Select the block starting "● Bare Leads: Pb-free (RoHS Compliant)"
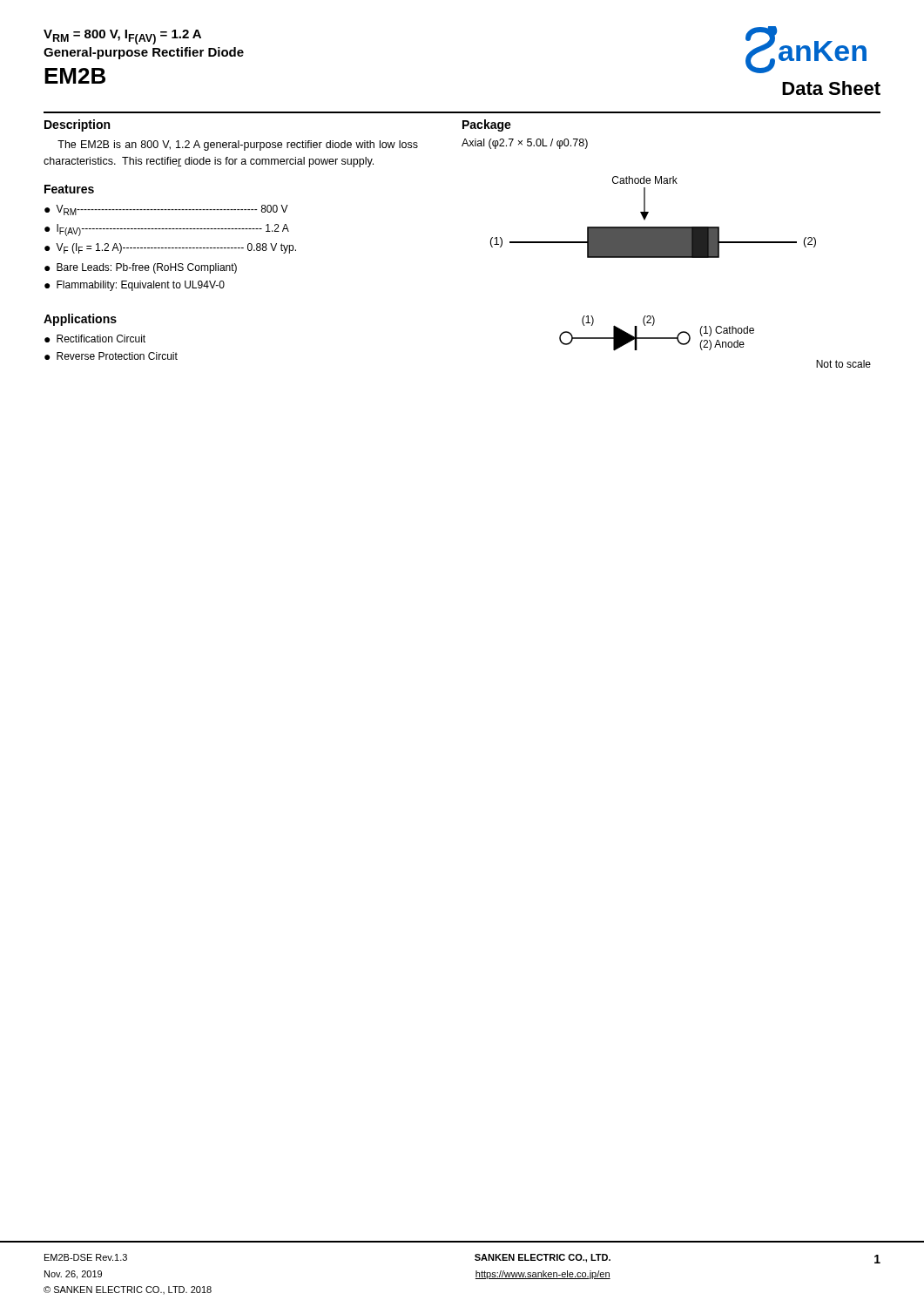Viewport: 924px width, 1307px height. [x=140, y=268]
